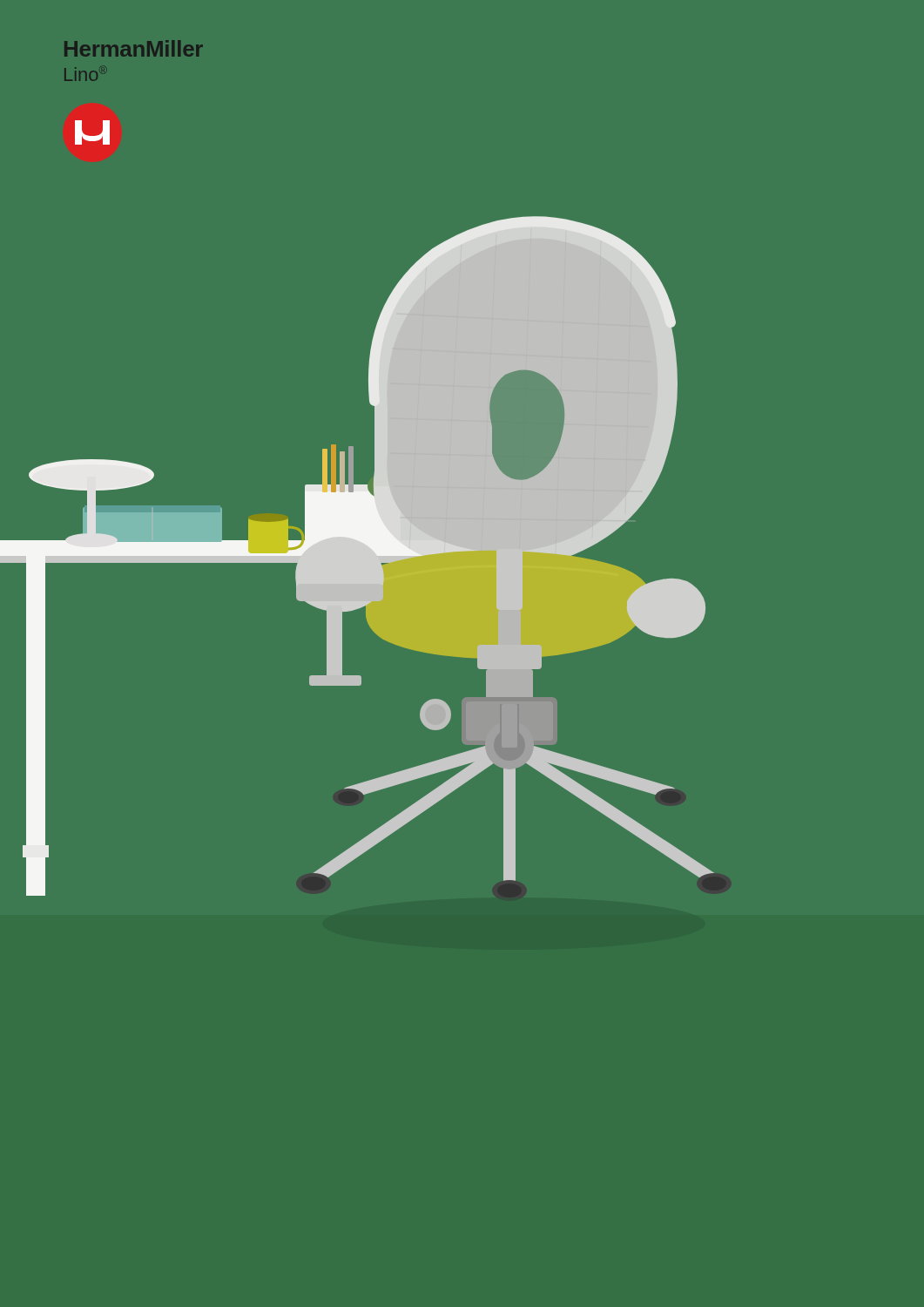924x1307 pixels.
Task: Select the photo
Action: [x=462, y=654]
